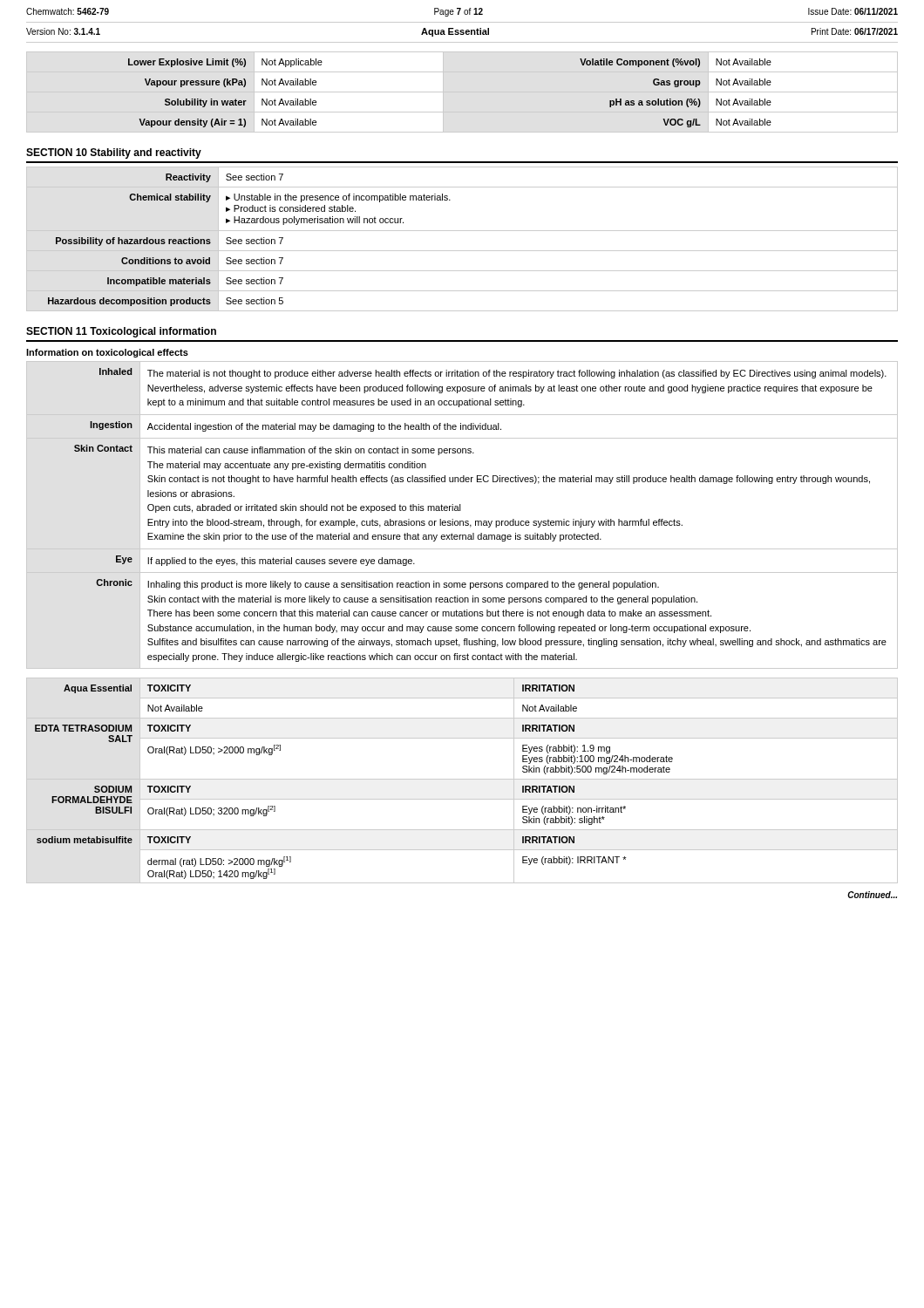Viewport: 924px width, 1308px height.
Task: Locate the table with the text "Hazardous decomposition products"
Action: click(x=462, y=239)
